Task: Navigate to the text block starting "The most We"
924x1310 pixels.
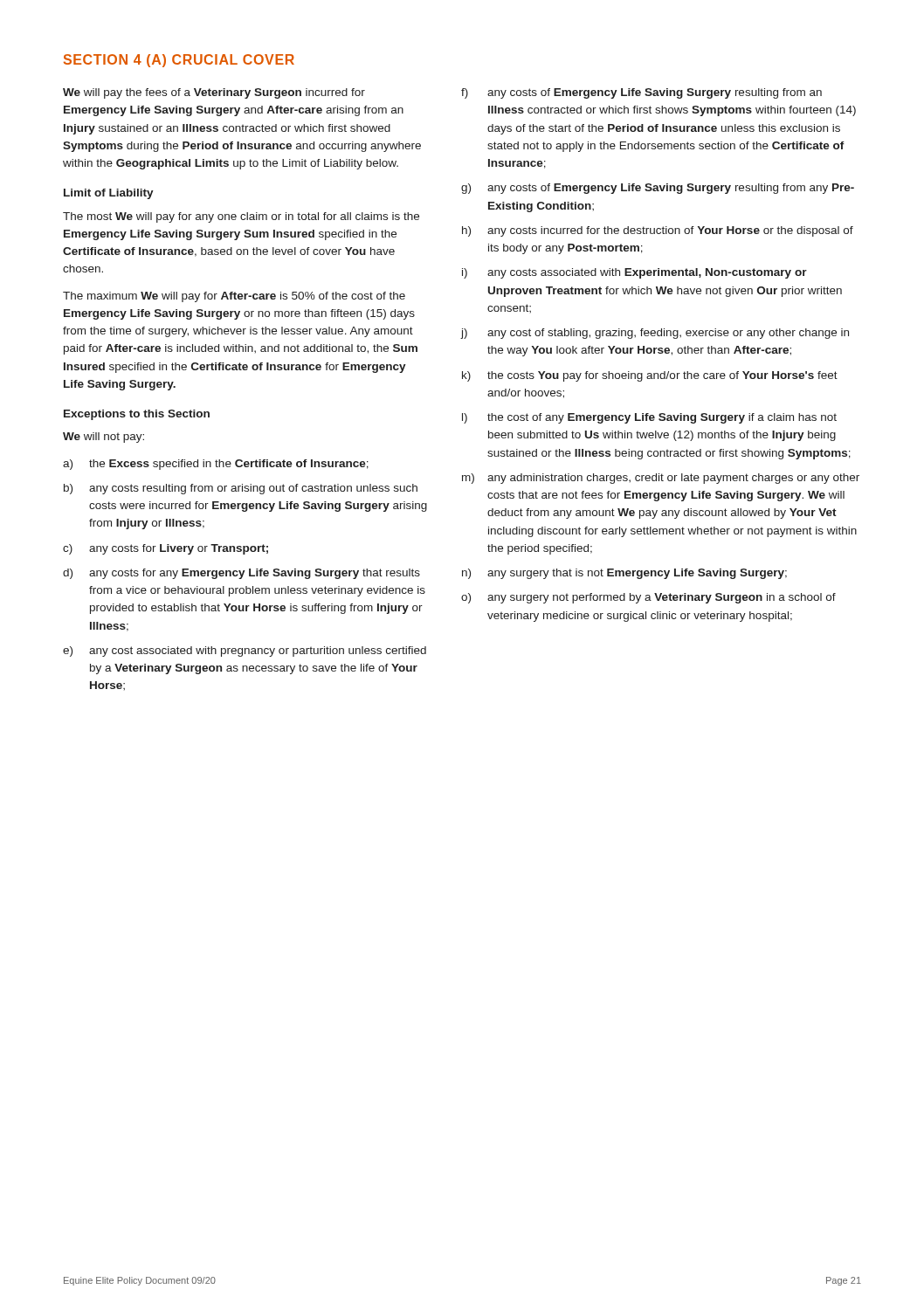Action: [246, 243]
